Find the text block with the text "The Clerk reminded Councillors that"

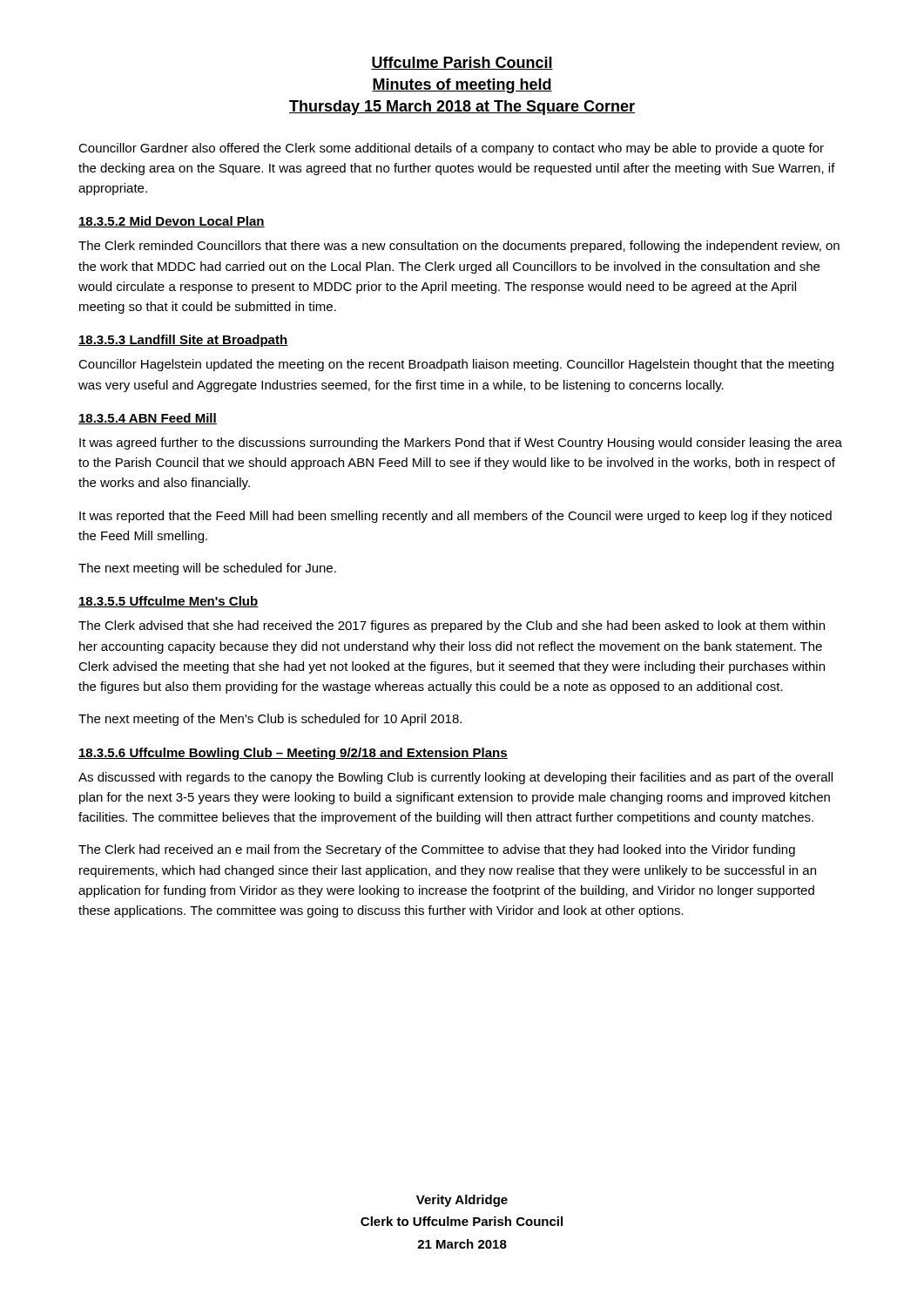click(x=459, y=276)
